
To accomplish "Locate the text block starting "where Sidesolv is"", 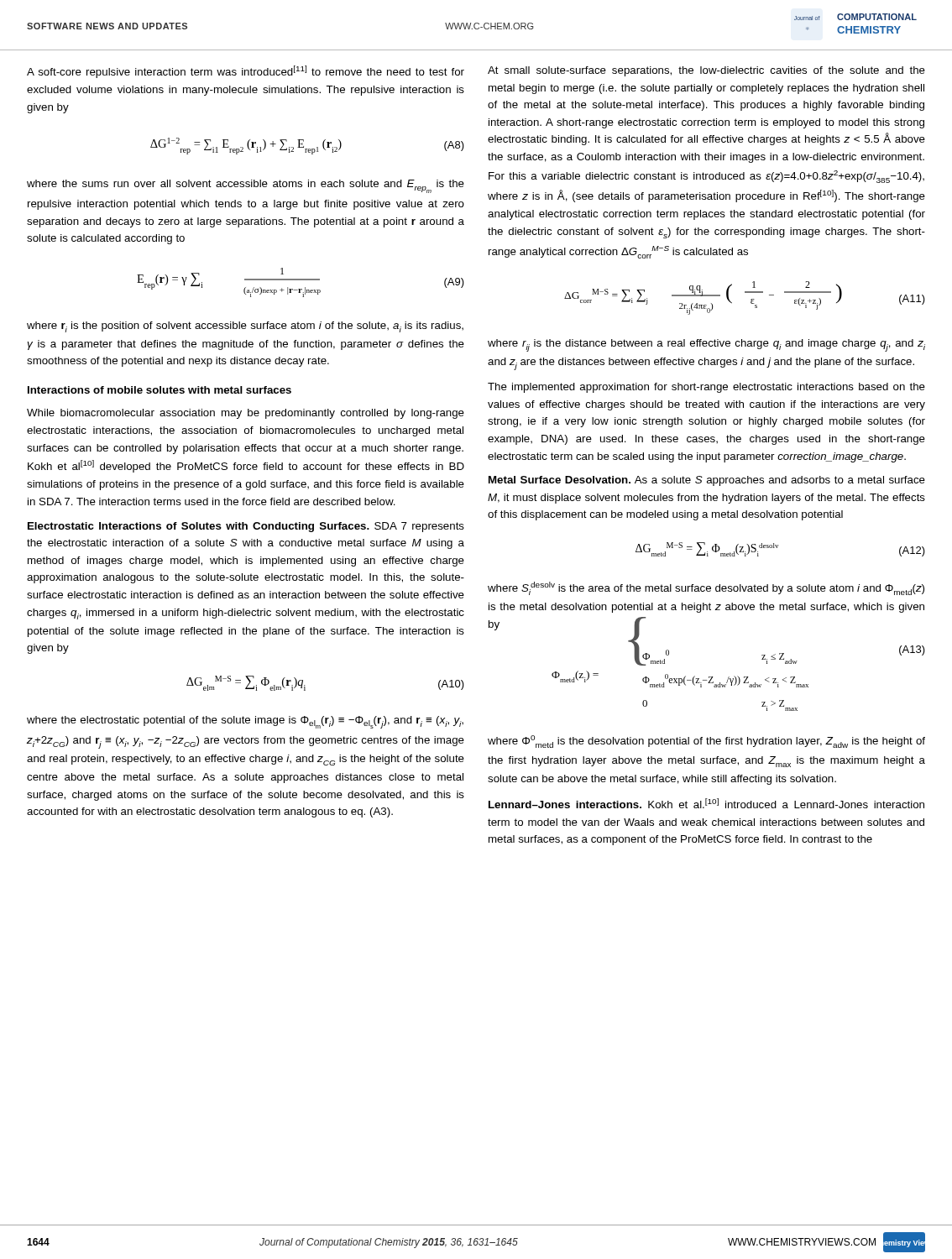I will tap(706, 605).
